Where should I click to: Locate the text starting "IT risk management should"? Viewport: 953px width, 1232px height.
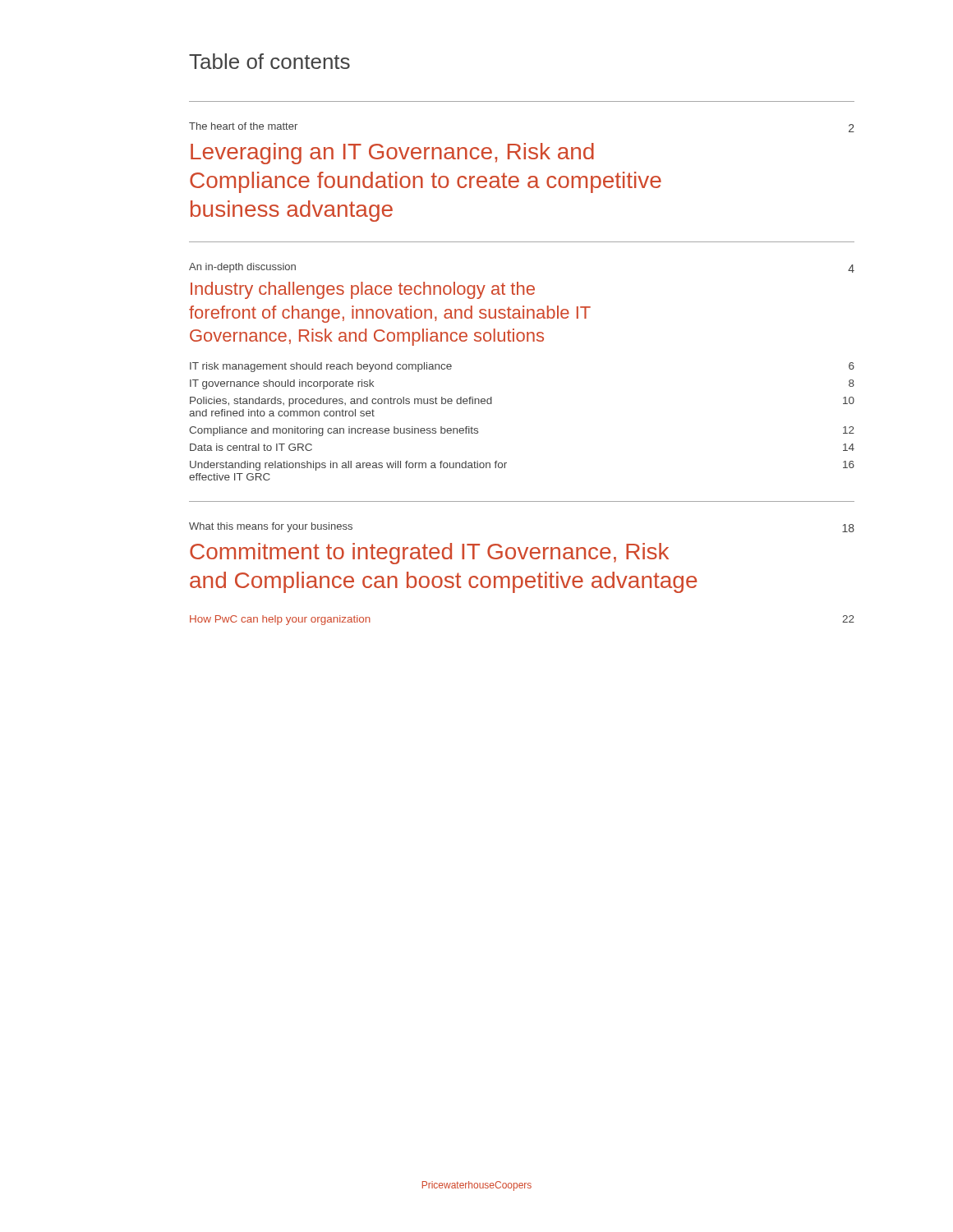click(318, 368)
